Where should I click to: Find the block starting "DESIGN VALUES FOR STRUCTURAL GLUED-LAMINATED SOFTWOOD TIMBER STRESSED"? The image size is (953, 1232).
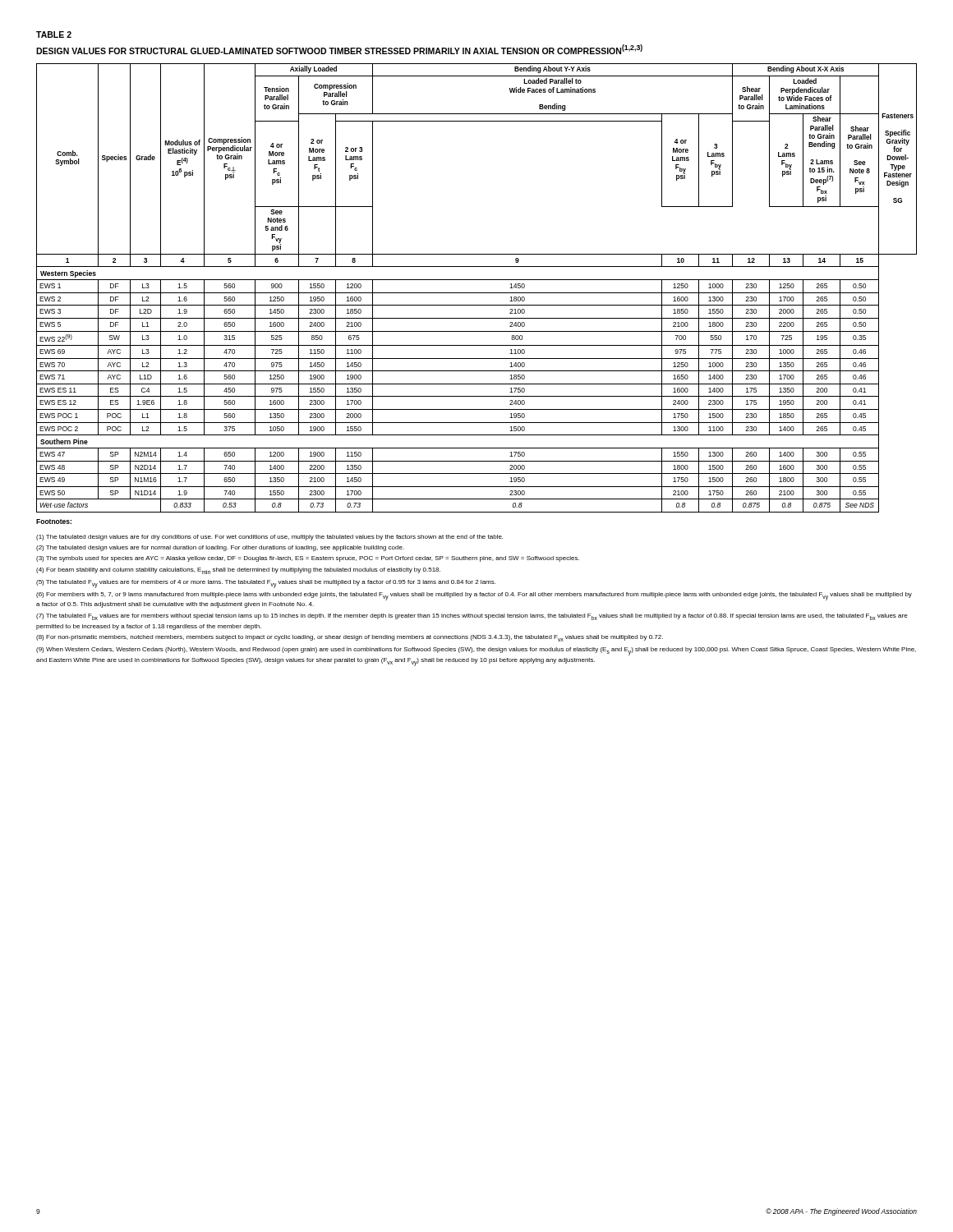coord(339,49)
